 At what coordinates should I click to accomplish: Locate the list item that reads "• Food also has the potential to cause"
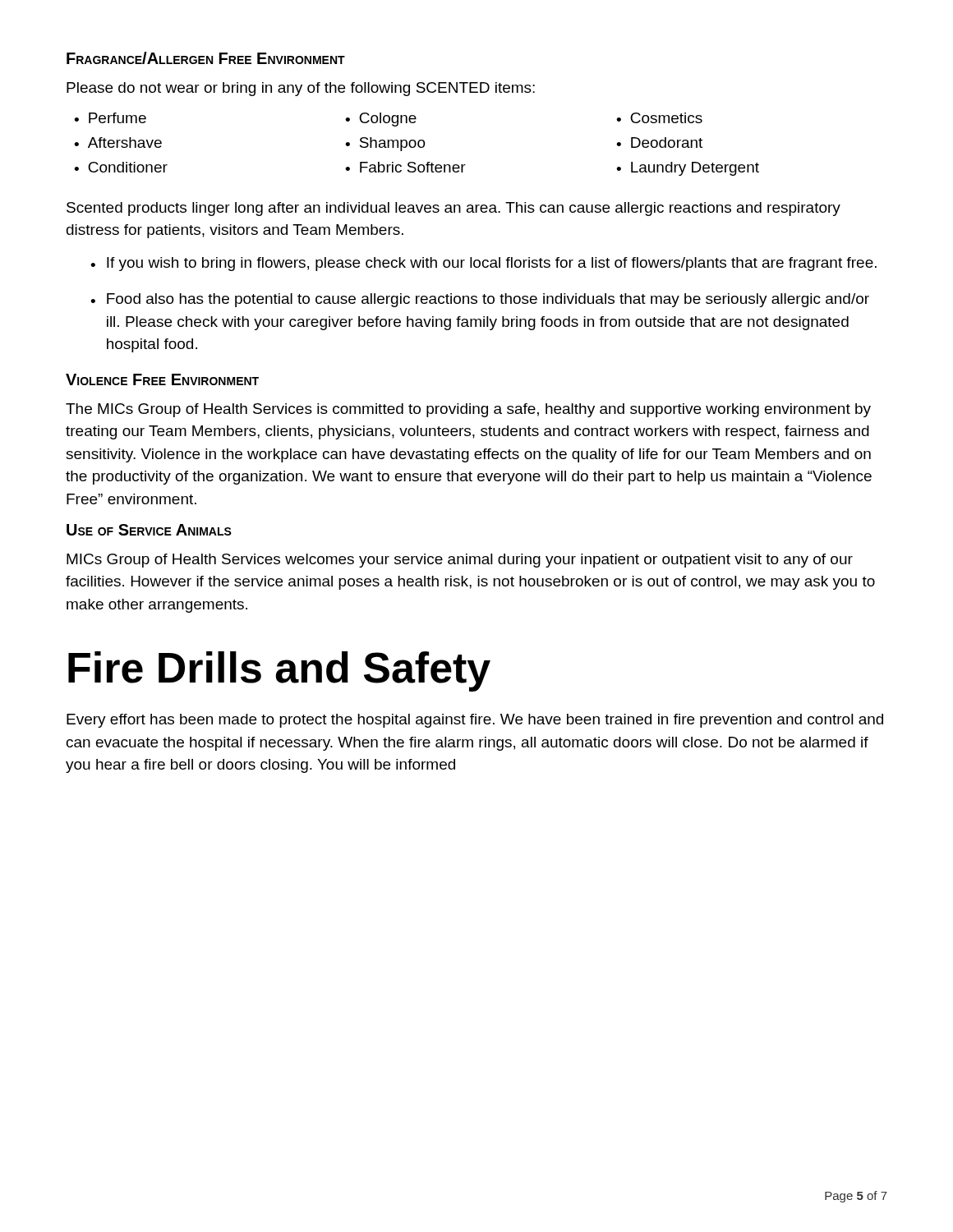(489, 322)
